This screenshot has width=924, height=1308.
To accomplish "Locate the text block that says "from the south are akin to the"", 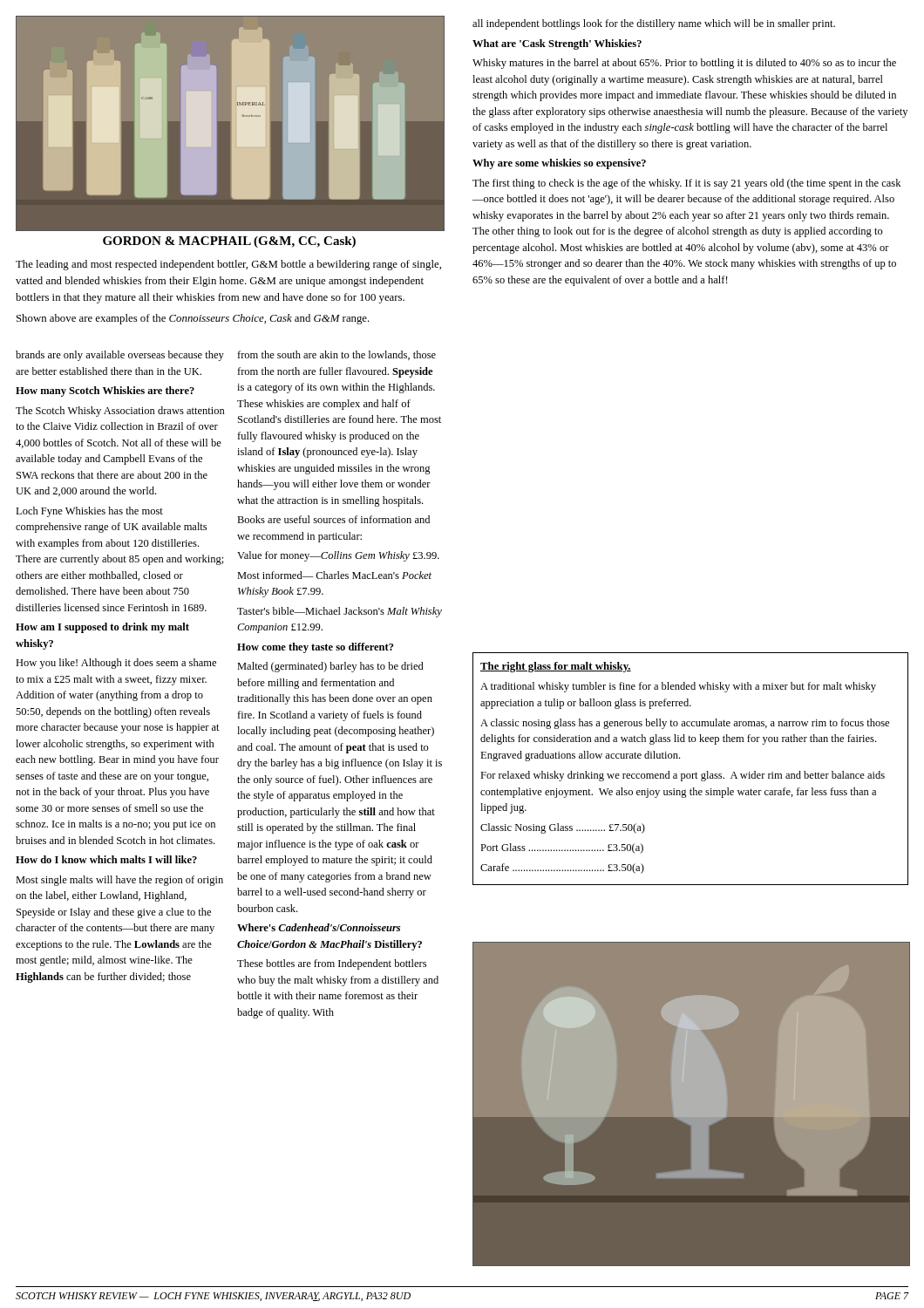I will (x=340, y=684).
